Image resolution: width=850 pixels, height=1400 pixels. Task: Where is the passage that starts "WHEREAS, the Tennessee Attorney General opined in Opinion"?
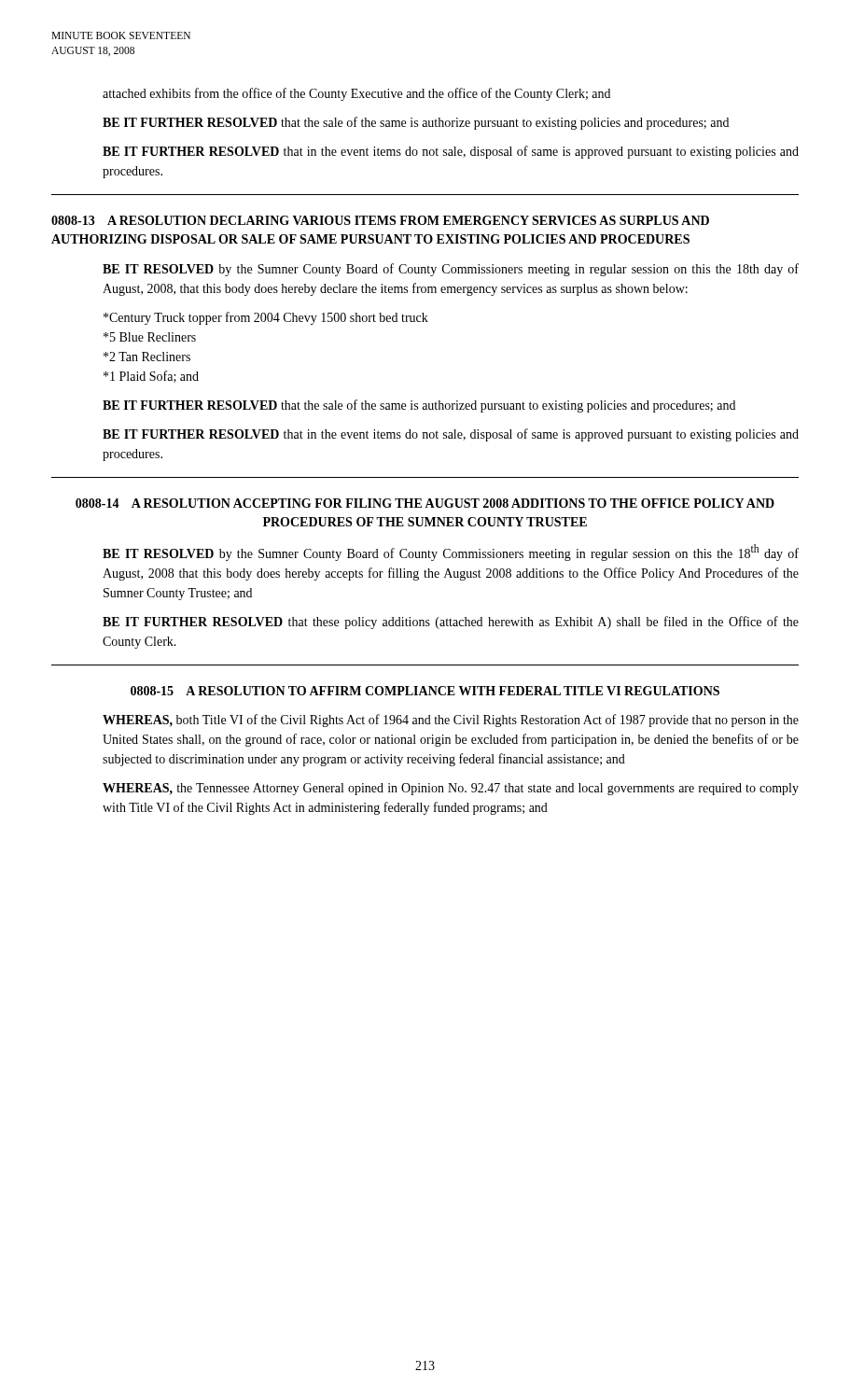click(451, 798)
